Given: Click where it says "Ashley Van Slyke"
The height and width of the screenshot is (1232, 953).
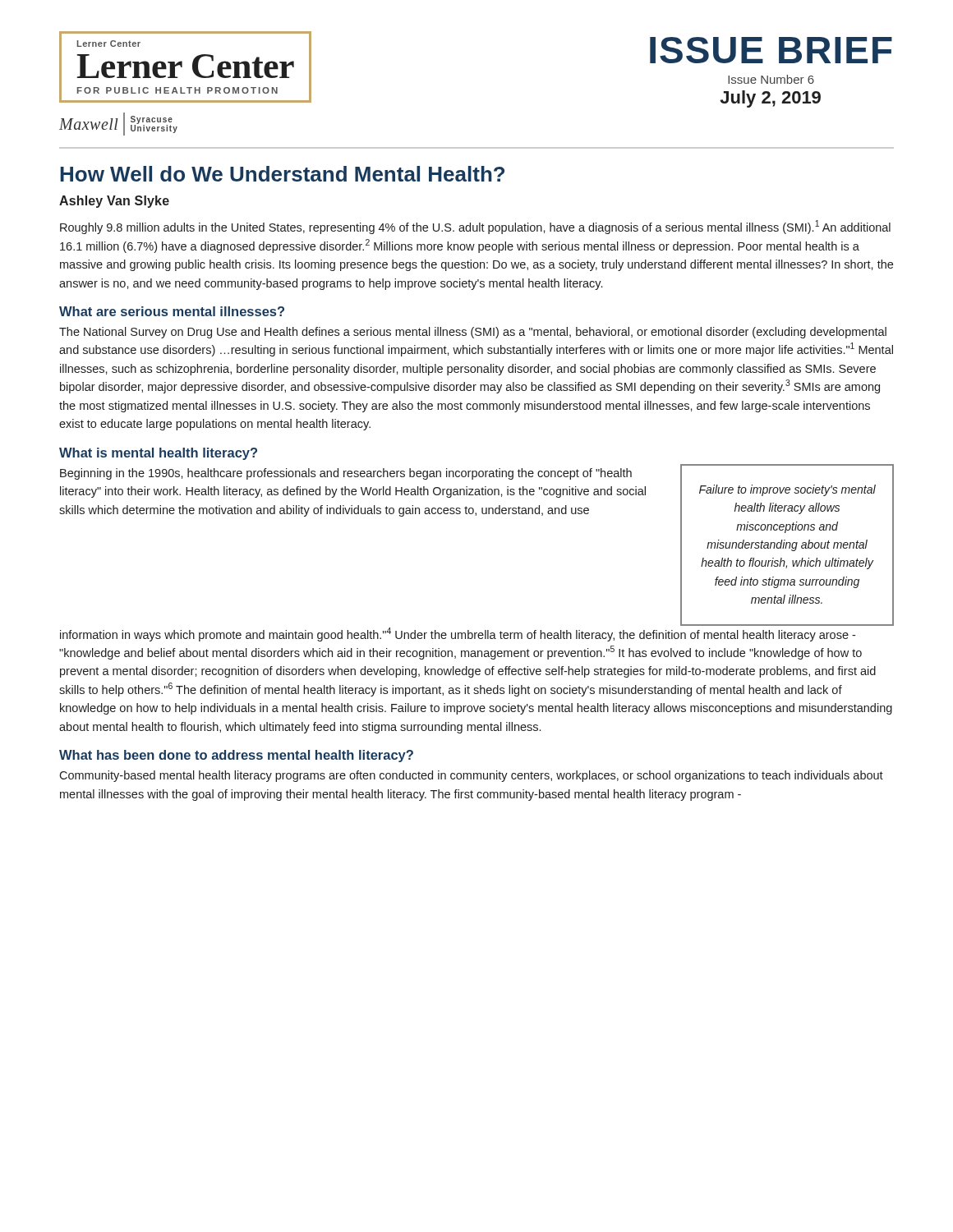Looking at the screenshot, I should point(114,201).
